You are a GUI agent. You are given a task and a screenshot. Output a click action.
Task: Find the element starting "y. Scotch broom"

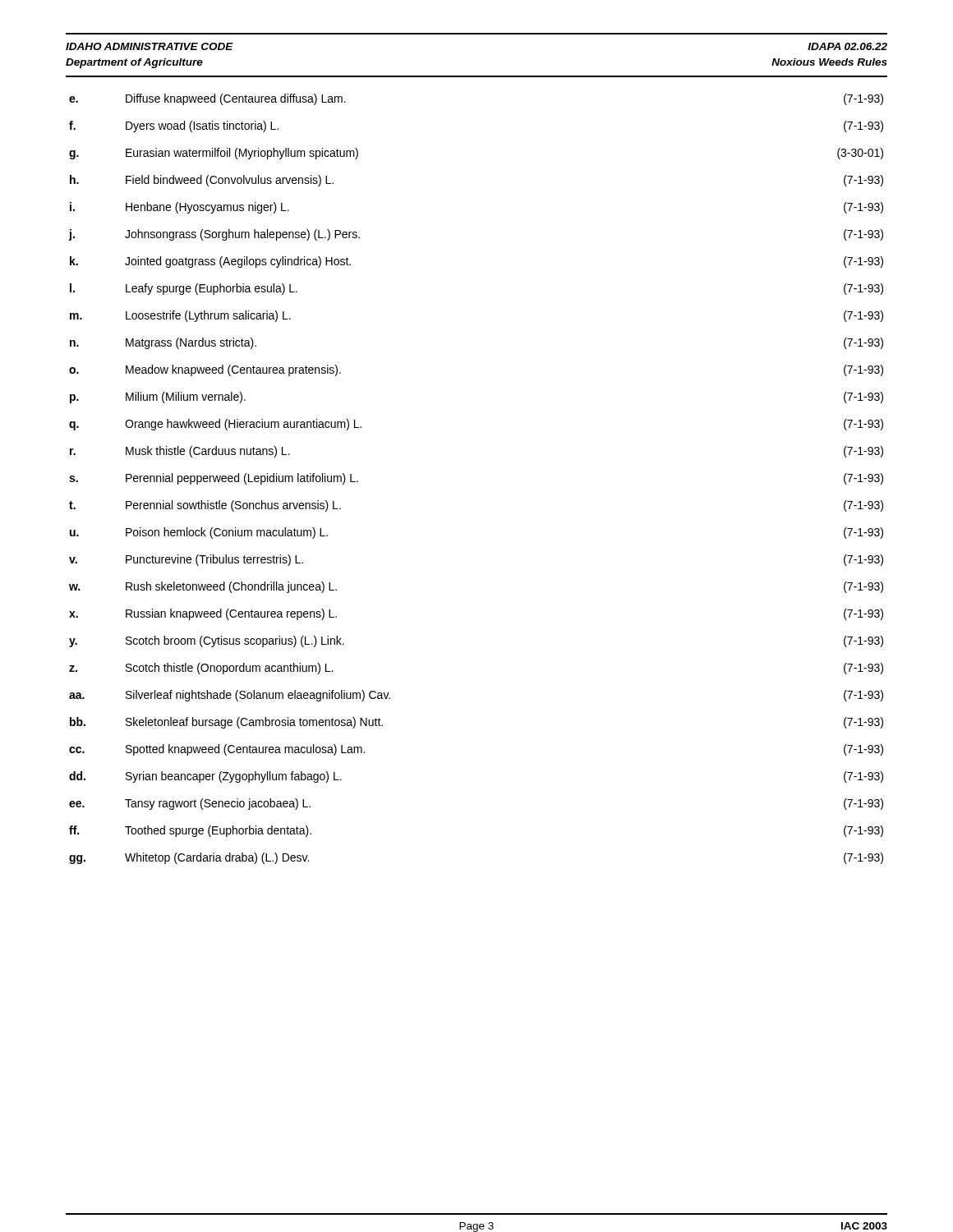click(x=73, y=641)
